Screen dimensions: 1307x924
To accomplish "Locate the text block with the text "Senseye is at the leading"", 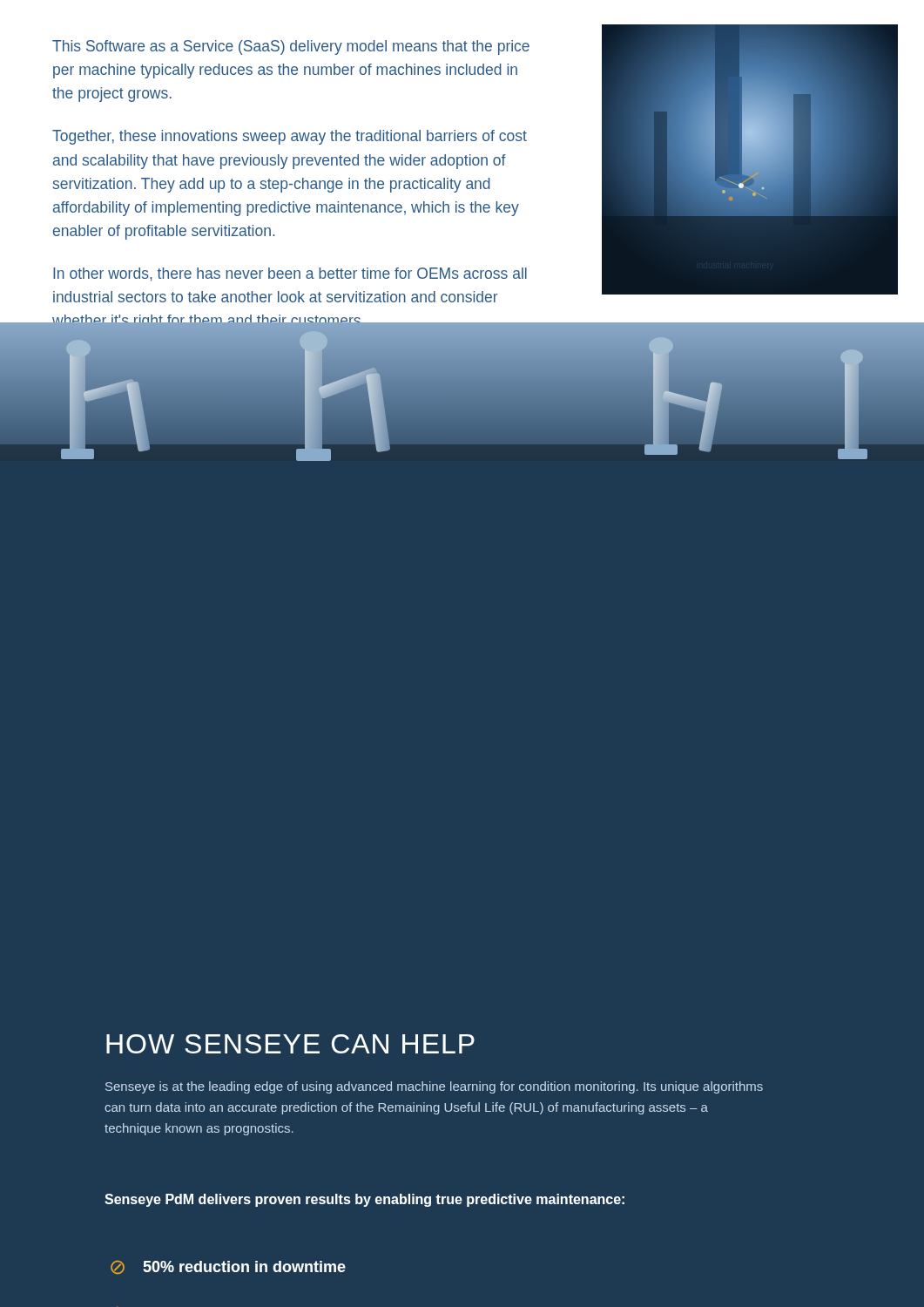I will coord(435,1107).
